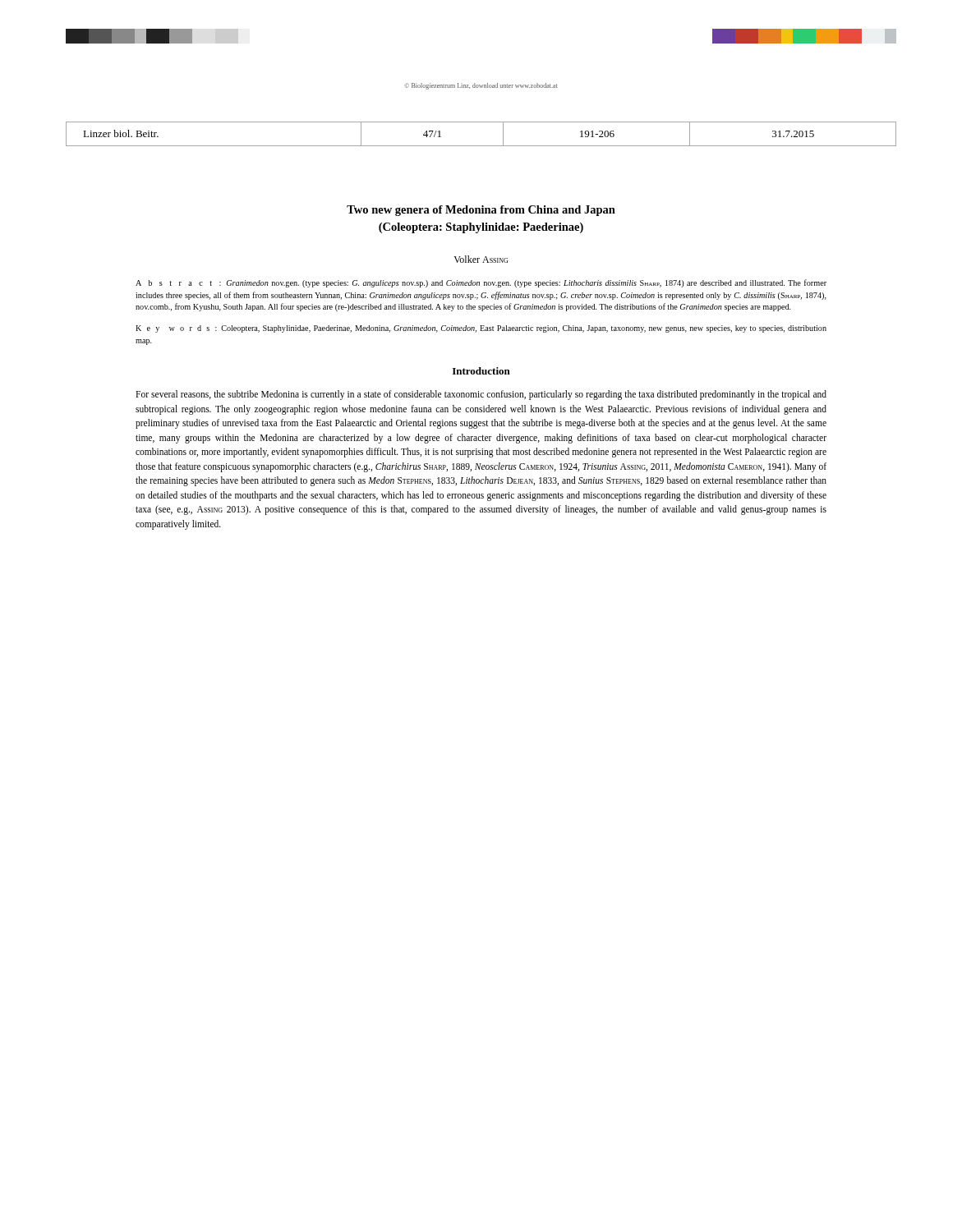Select a table

click(x=481, y=134)
